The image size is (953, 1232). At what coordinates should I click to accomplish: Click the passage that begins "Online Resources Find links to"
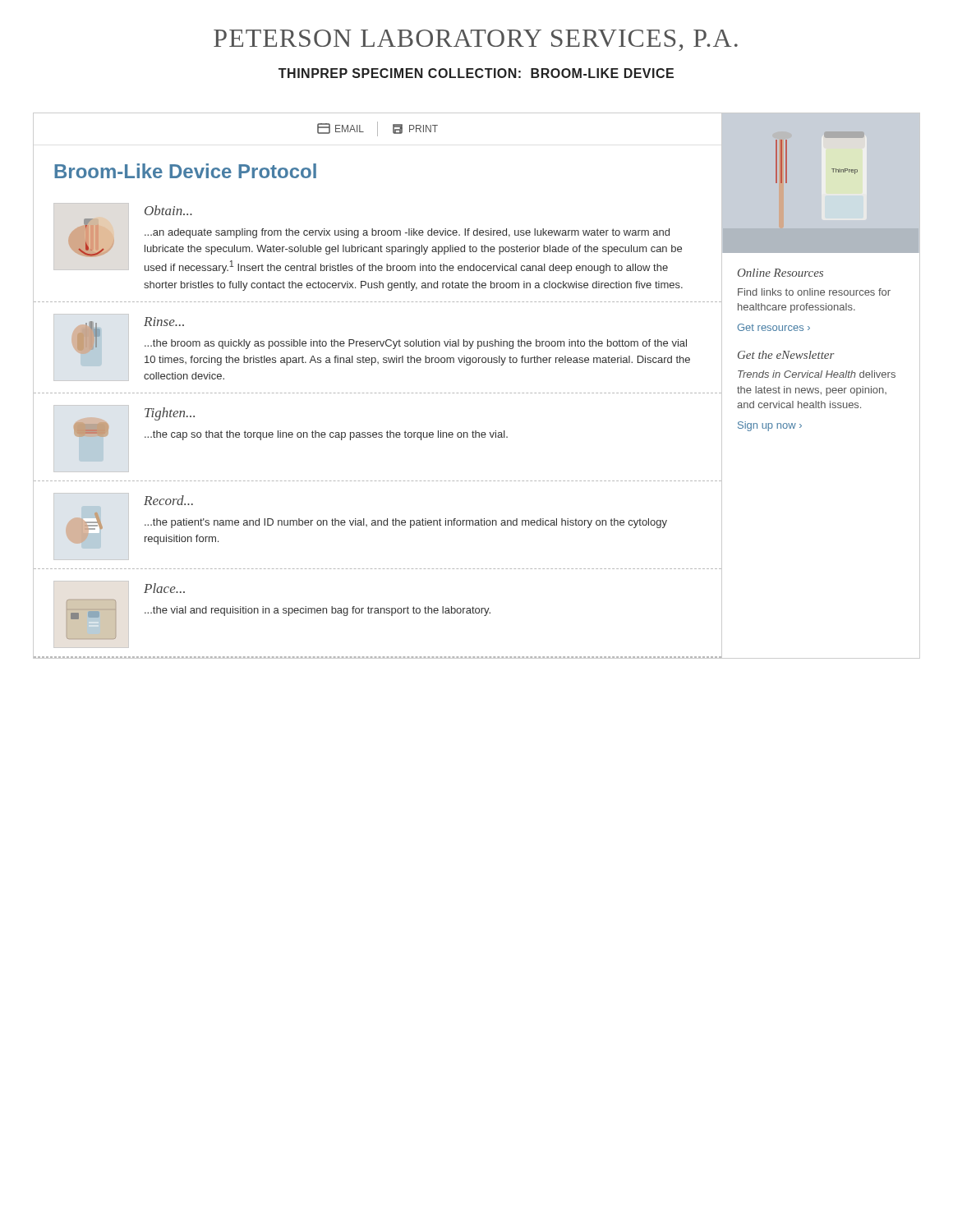pos(821,300)
